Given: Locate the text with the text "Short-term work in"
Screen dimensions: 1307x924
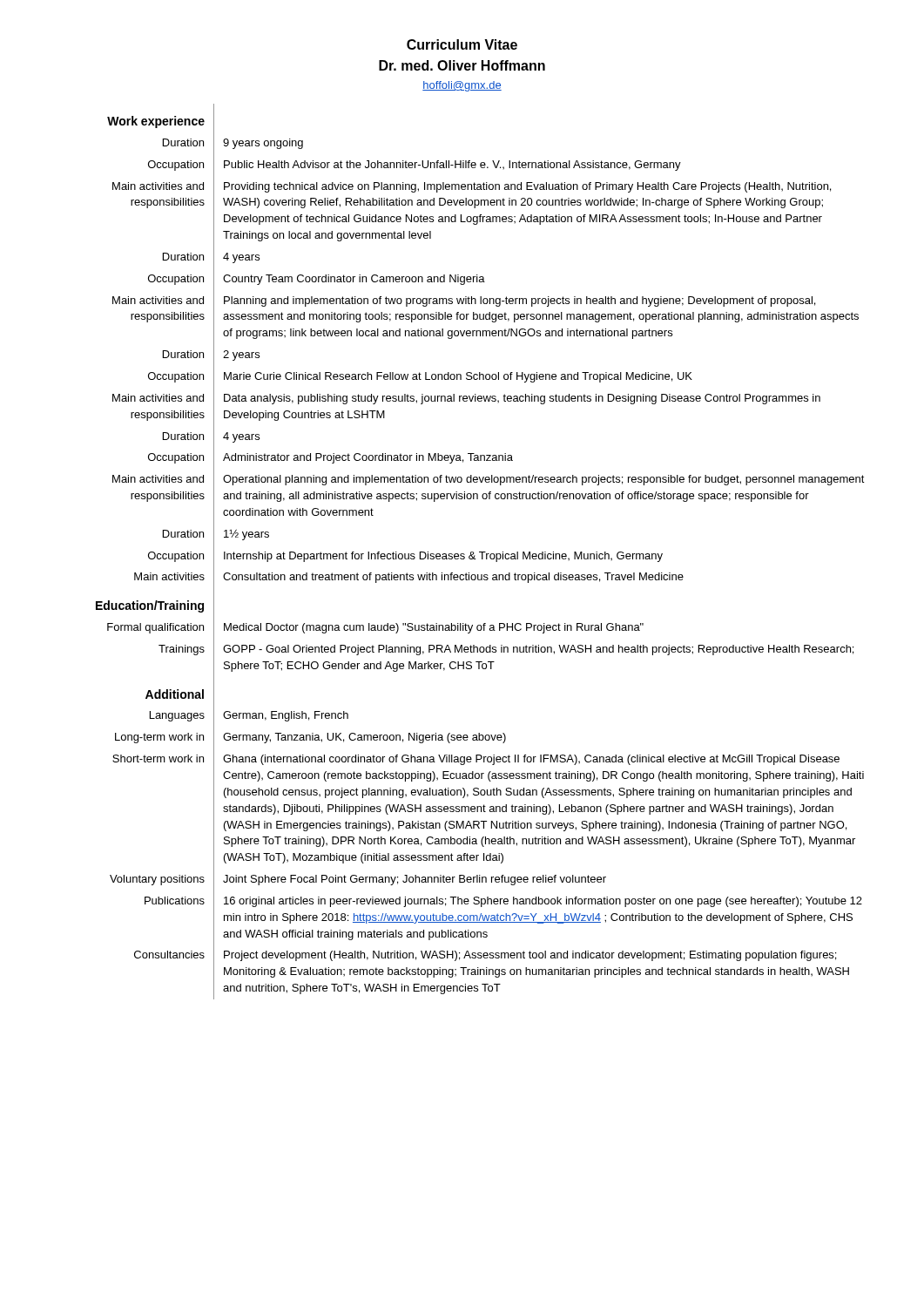Looking at the screenshot, I should 158,759.
